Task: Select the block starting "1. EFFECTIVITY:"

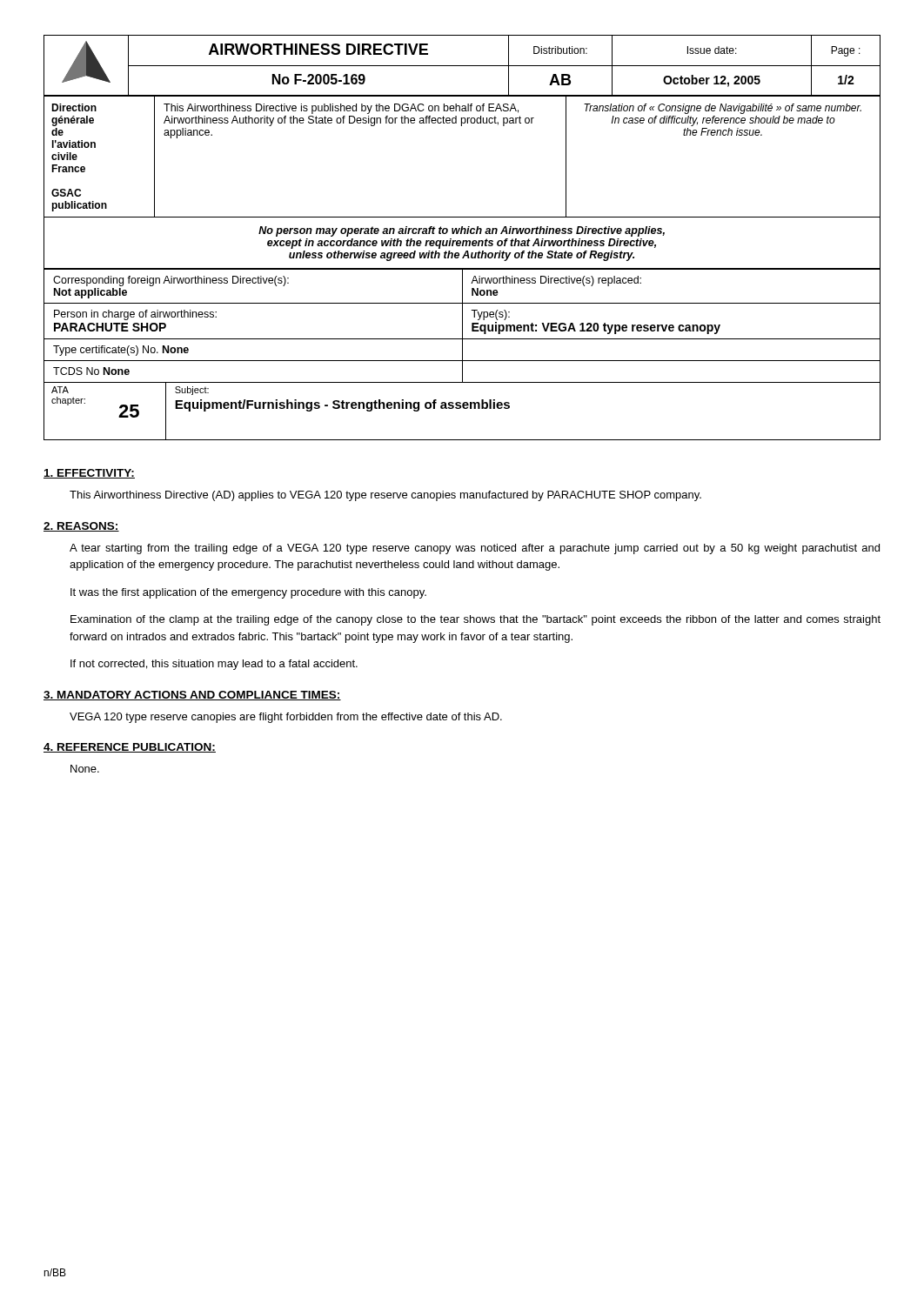Action: (x=89, y=473)
